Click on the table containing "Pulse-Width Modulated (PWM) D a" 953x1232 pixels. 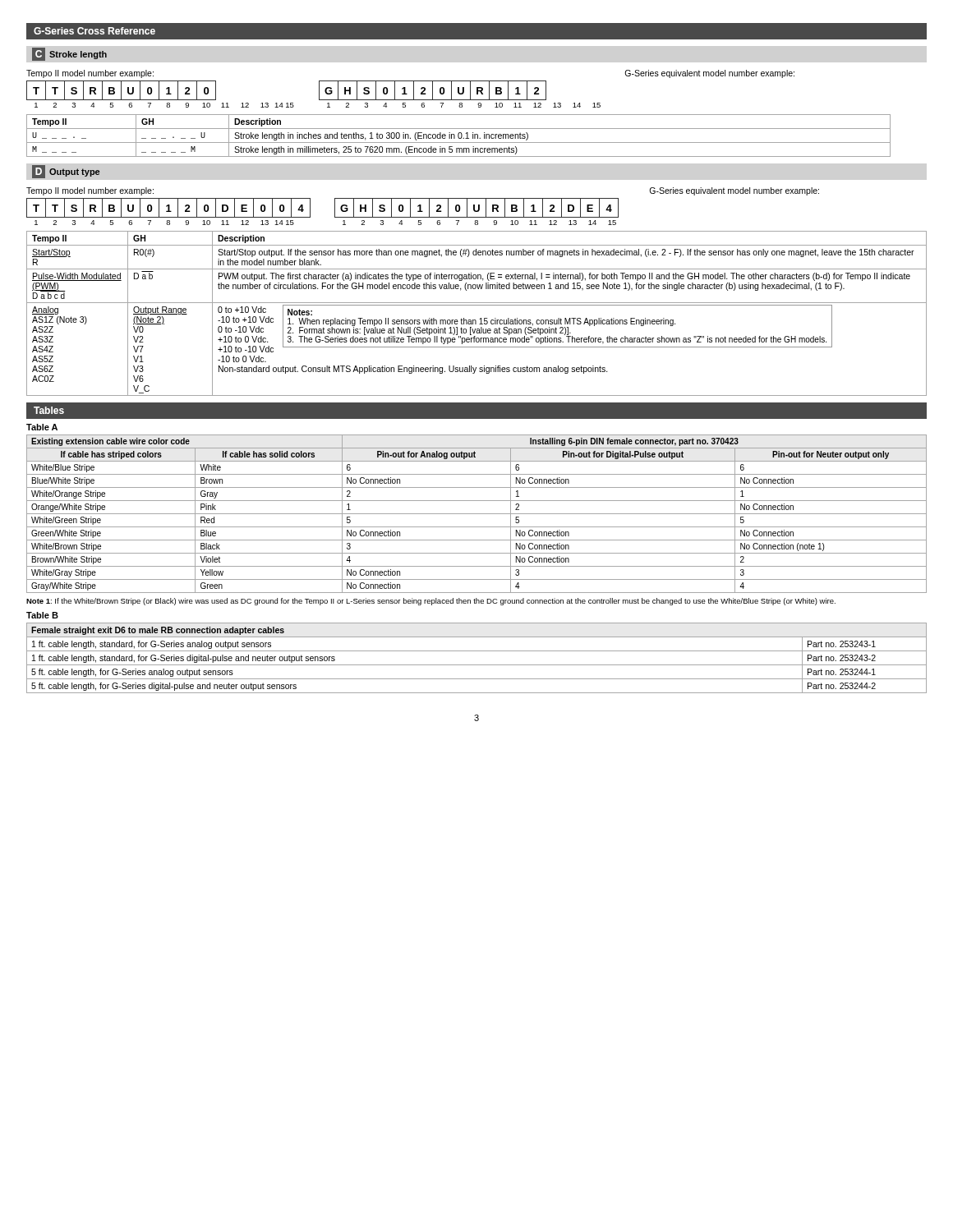tap(476, 313)
